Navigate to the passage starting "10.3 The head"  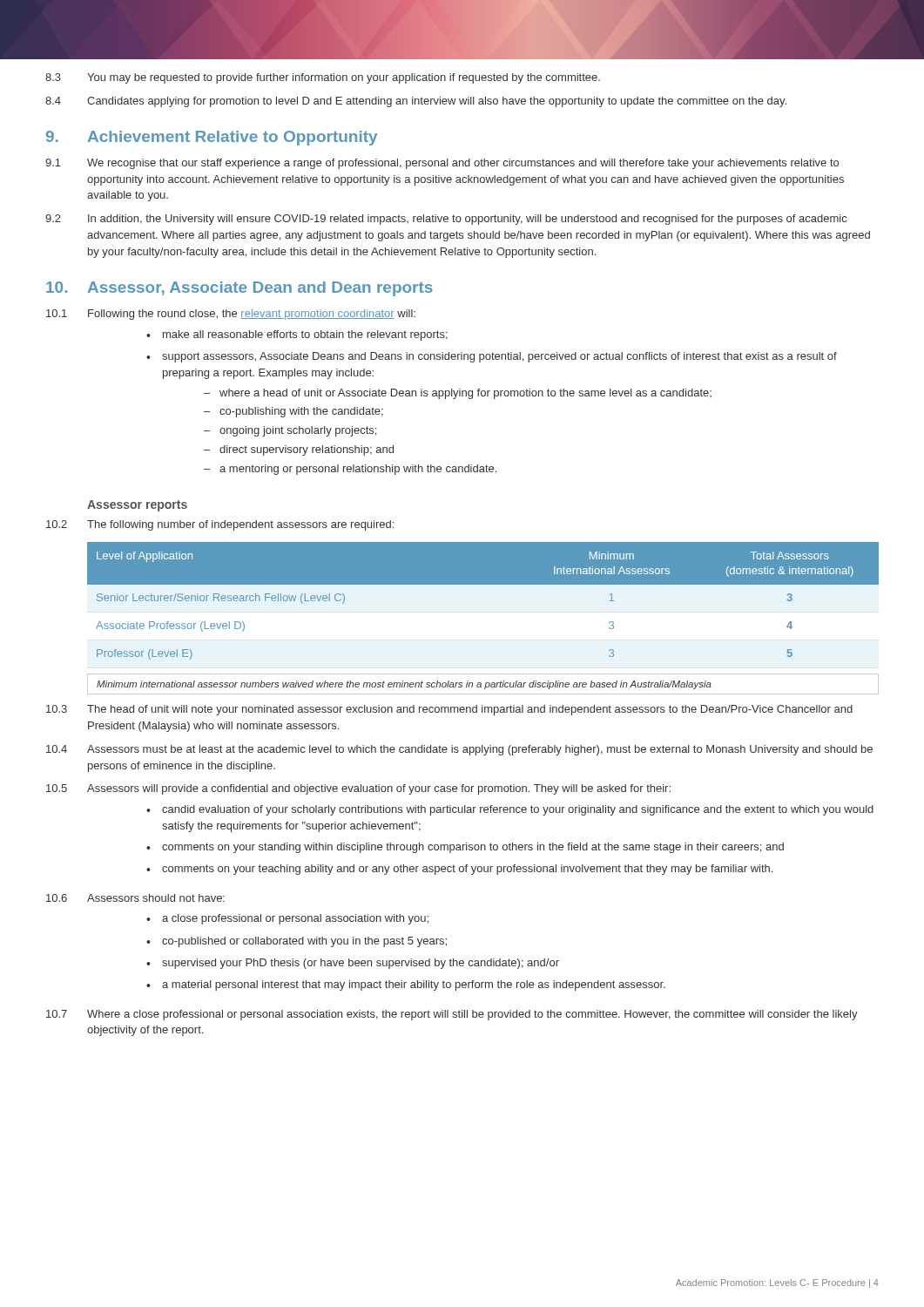tap(462, 718)
